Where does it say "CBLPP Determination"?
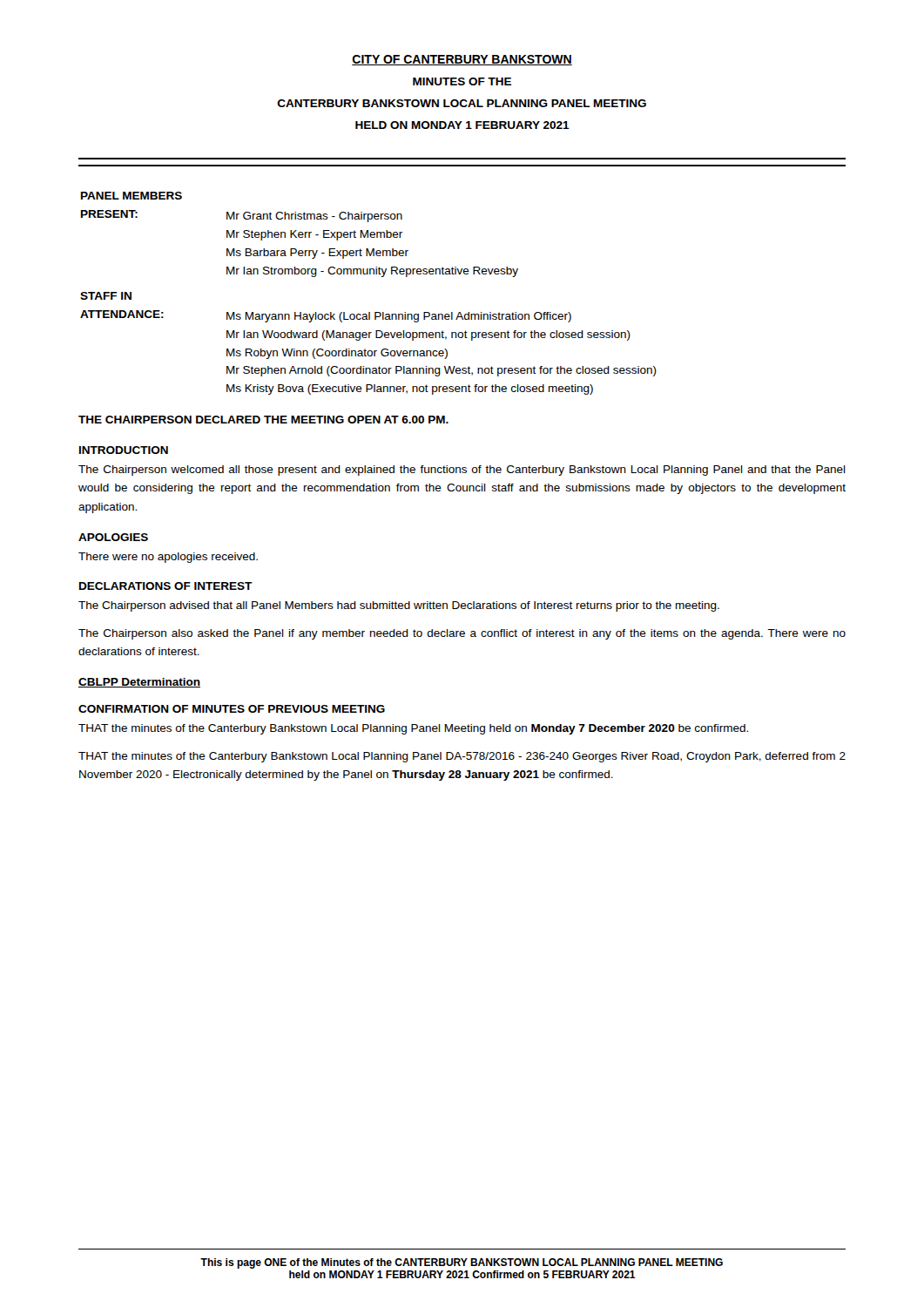The width and height of the screenshot is (924, 1307). tap(139, 682)
